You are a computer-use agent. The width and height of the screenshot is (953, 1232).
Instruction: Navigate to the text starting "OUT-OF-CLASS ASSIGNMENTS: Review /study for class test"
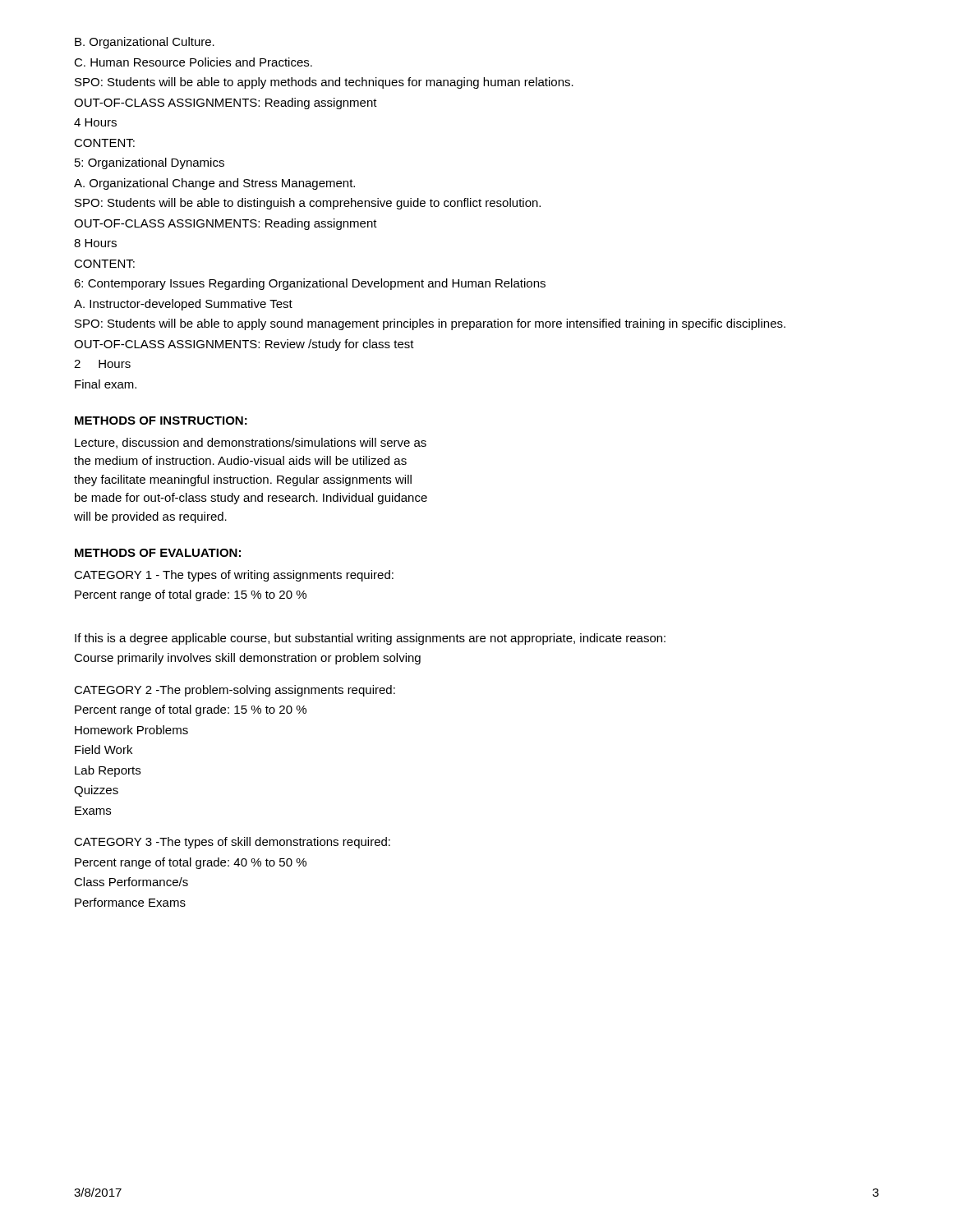click(x=244, y=343)
